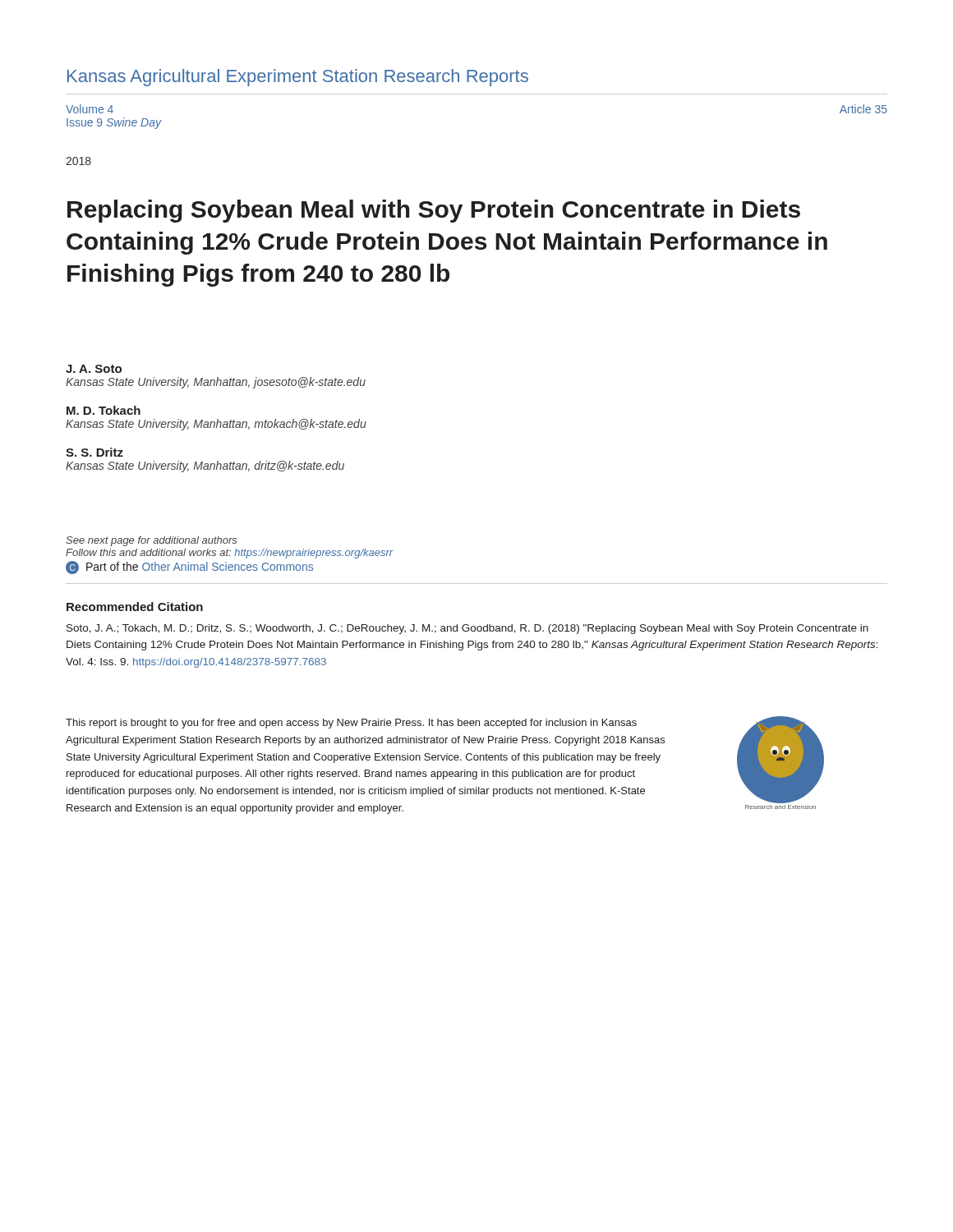Screen dimensions: 1232x953
Task: Navigate to the text block starting "Recommended Citation"
Action: 135,607
